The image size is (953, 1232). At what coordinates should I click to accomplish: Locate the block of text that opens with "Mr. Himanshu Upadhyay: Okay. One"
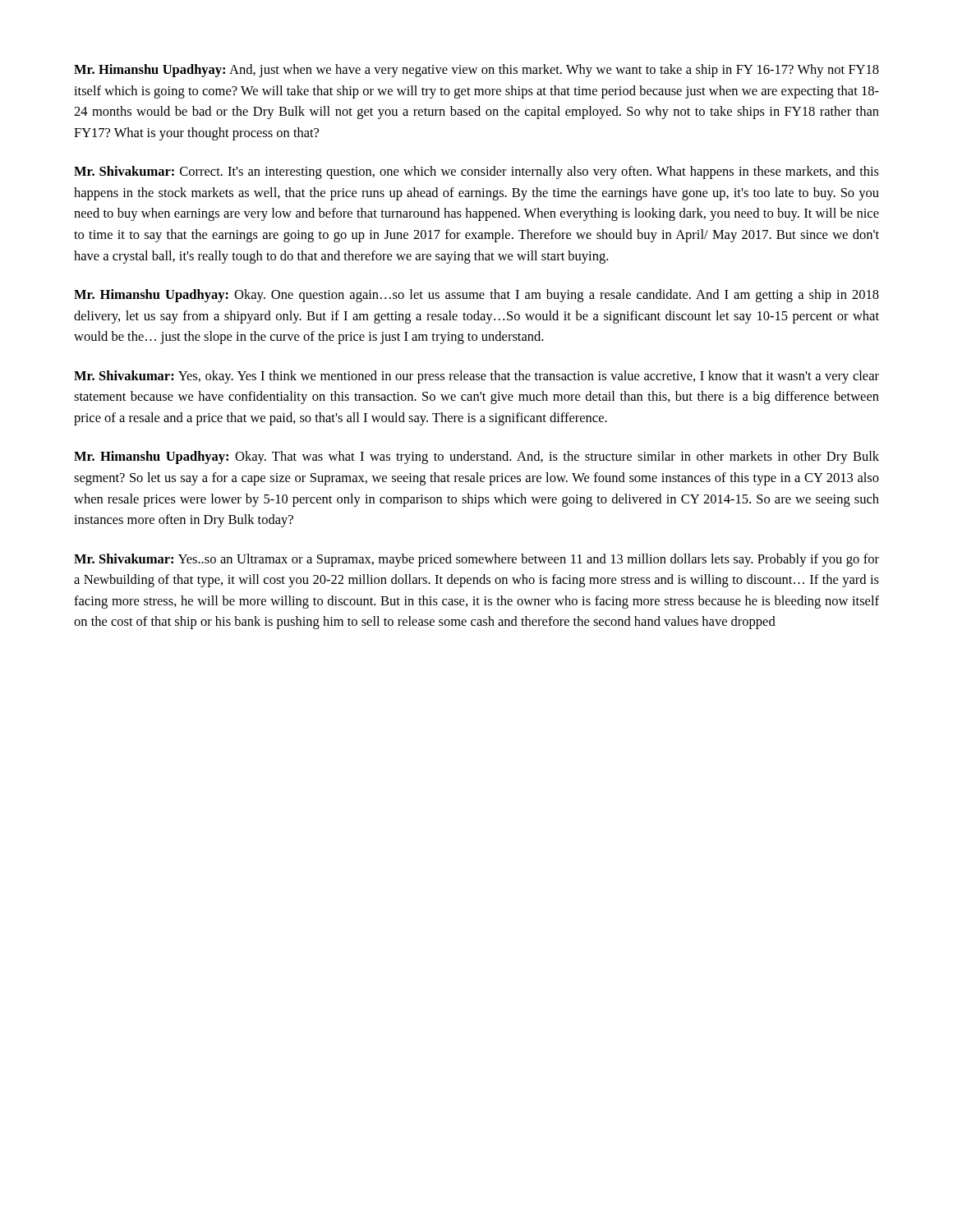(x=476, y=316)
